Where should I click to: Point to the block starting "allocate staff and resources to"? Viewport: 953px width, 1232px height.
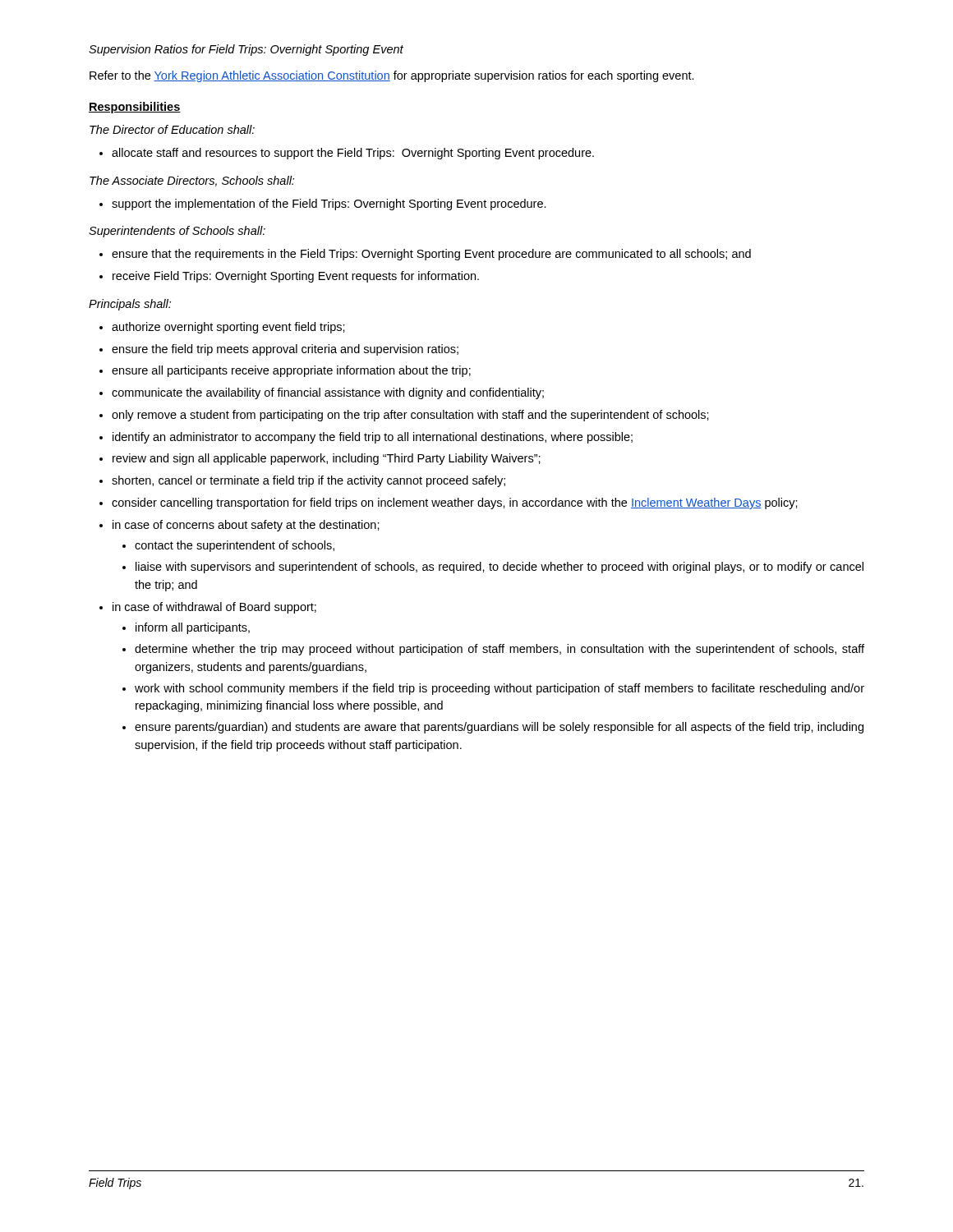353,153
